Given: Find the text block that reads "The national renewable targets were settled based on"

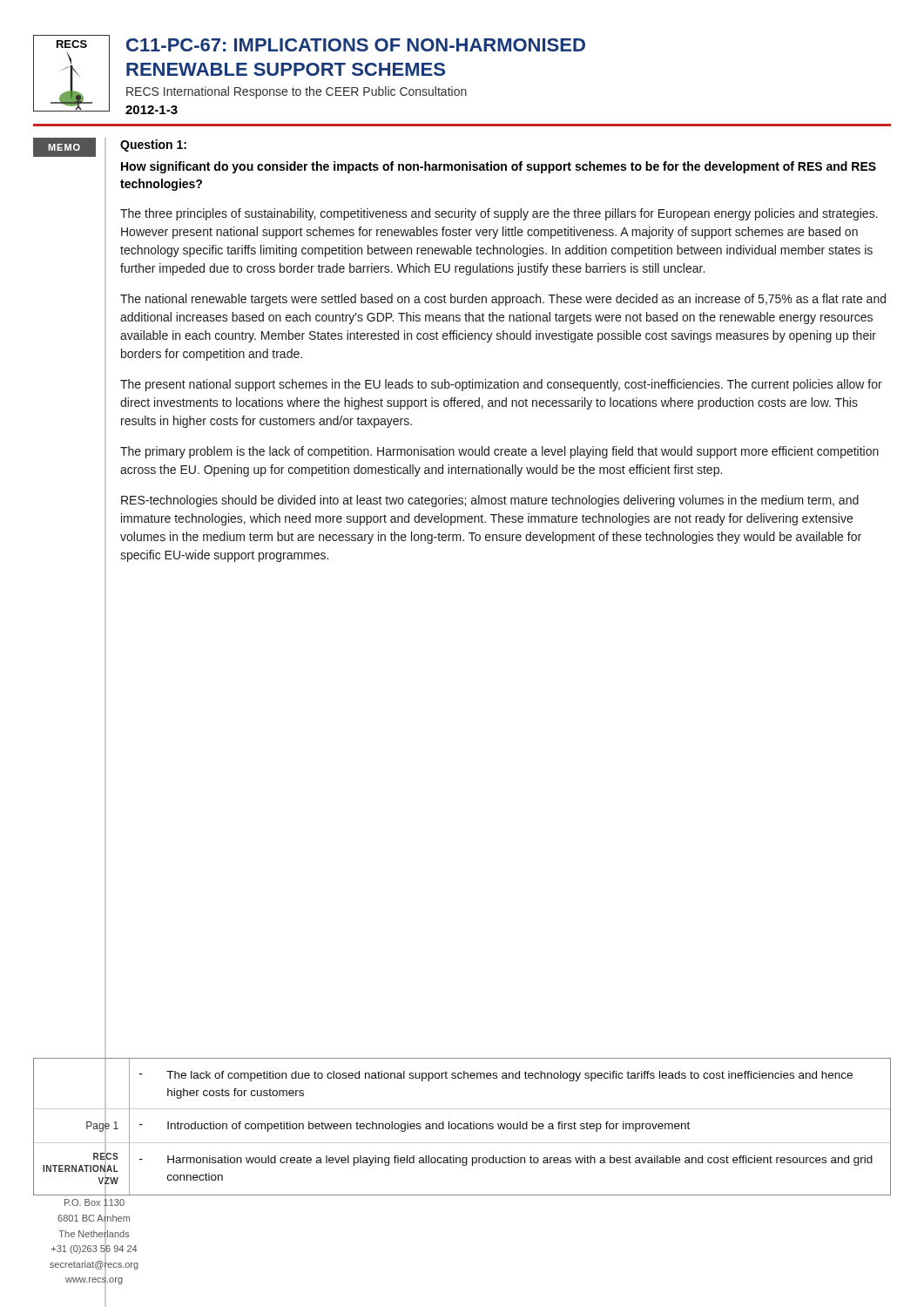Looking at the screenshot, I should pos(503,326).
